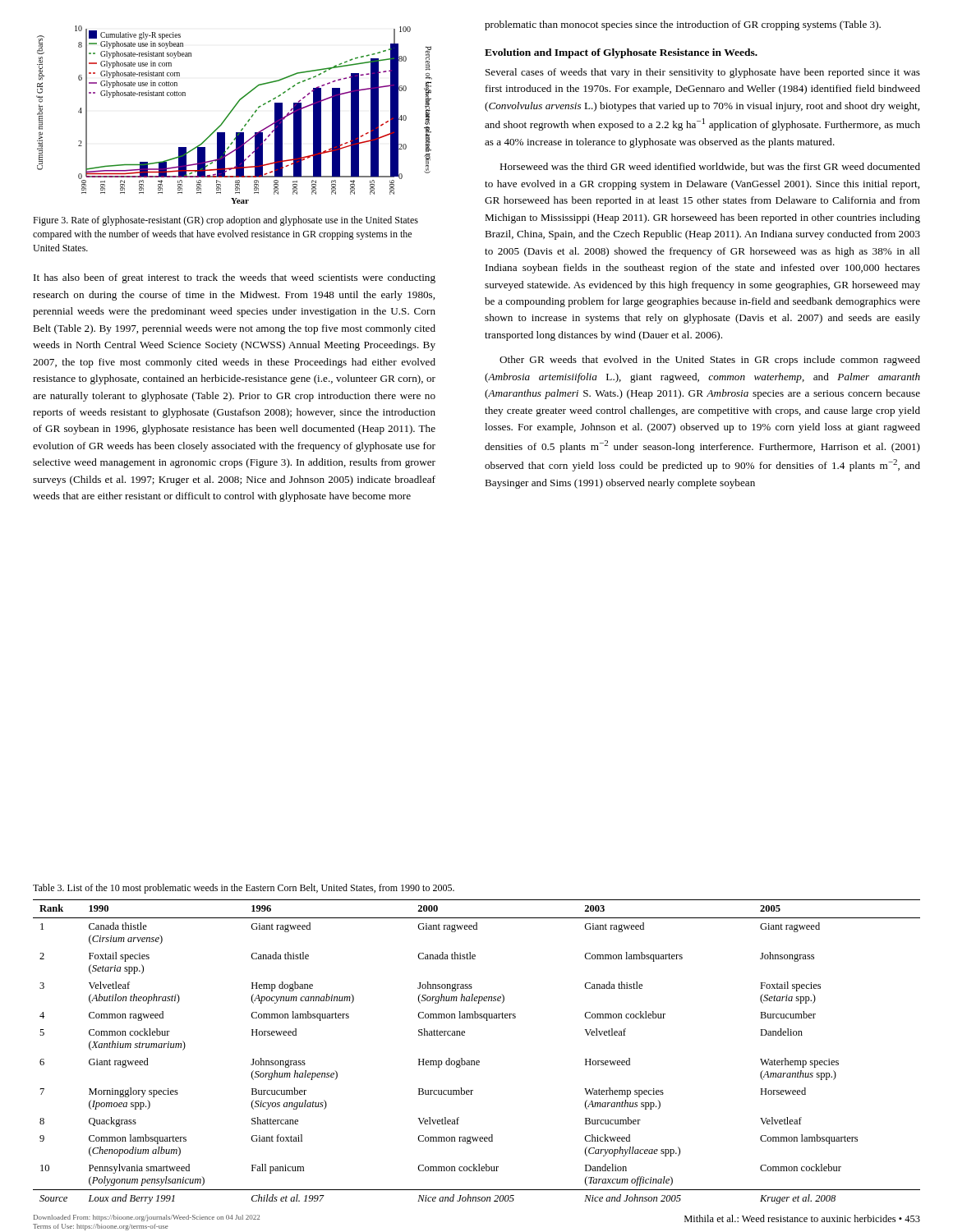Click on the text block that reads "problematic than monocot"

click(683, 24)
